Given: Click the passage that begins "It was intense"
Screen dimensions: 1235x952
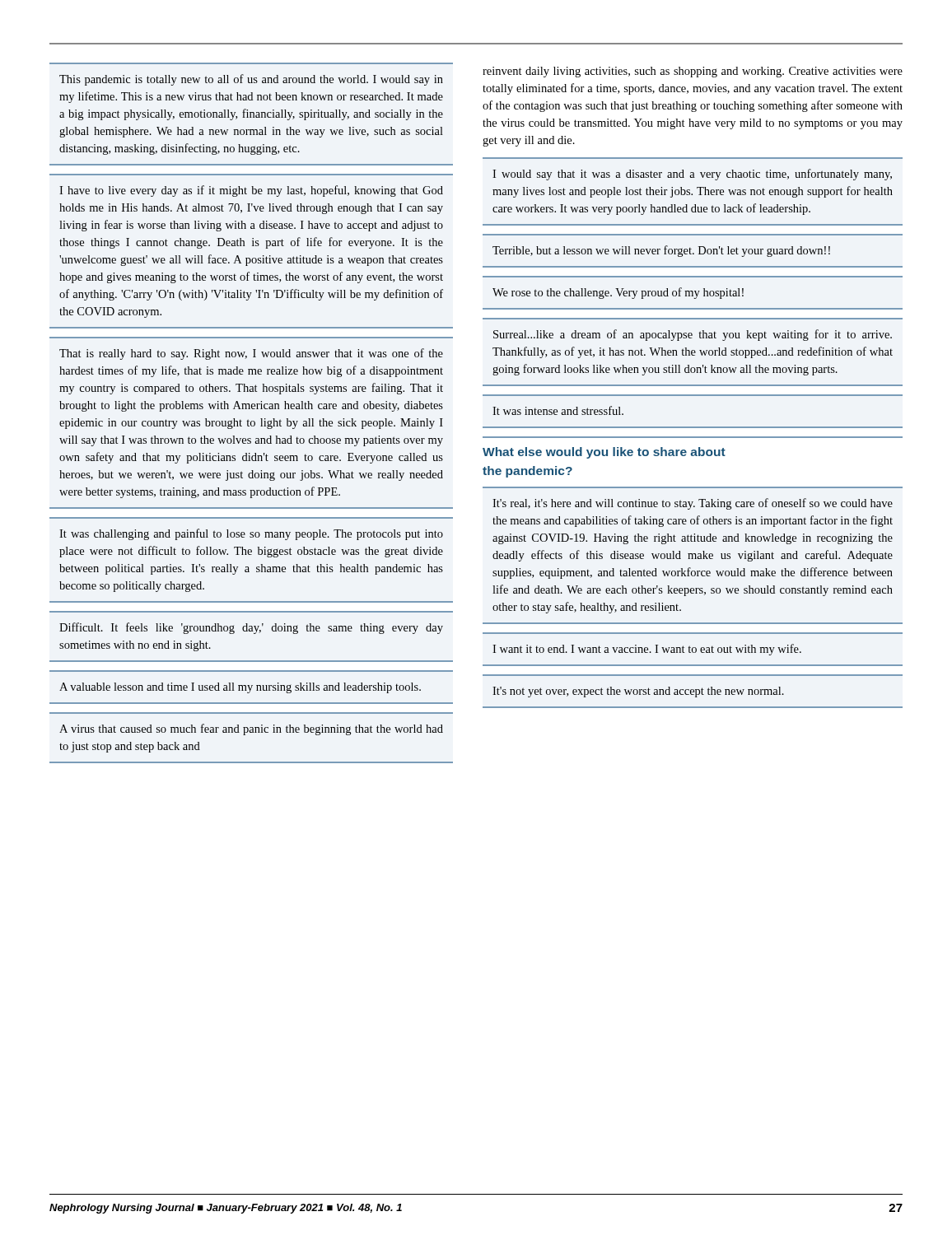Looking at the screenshot, I should click(558, 410).
